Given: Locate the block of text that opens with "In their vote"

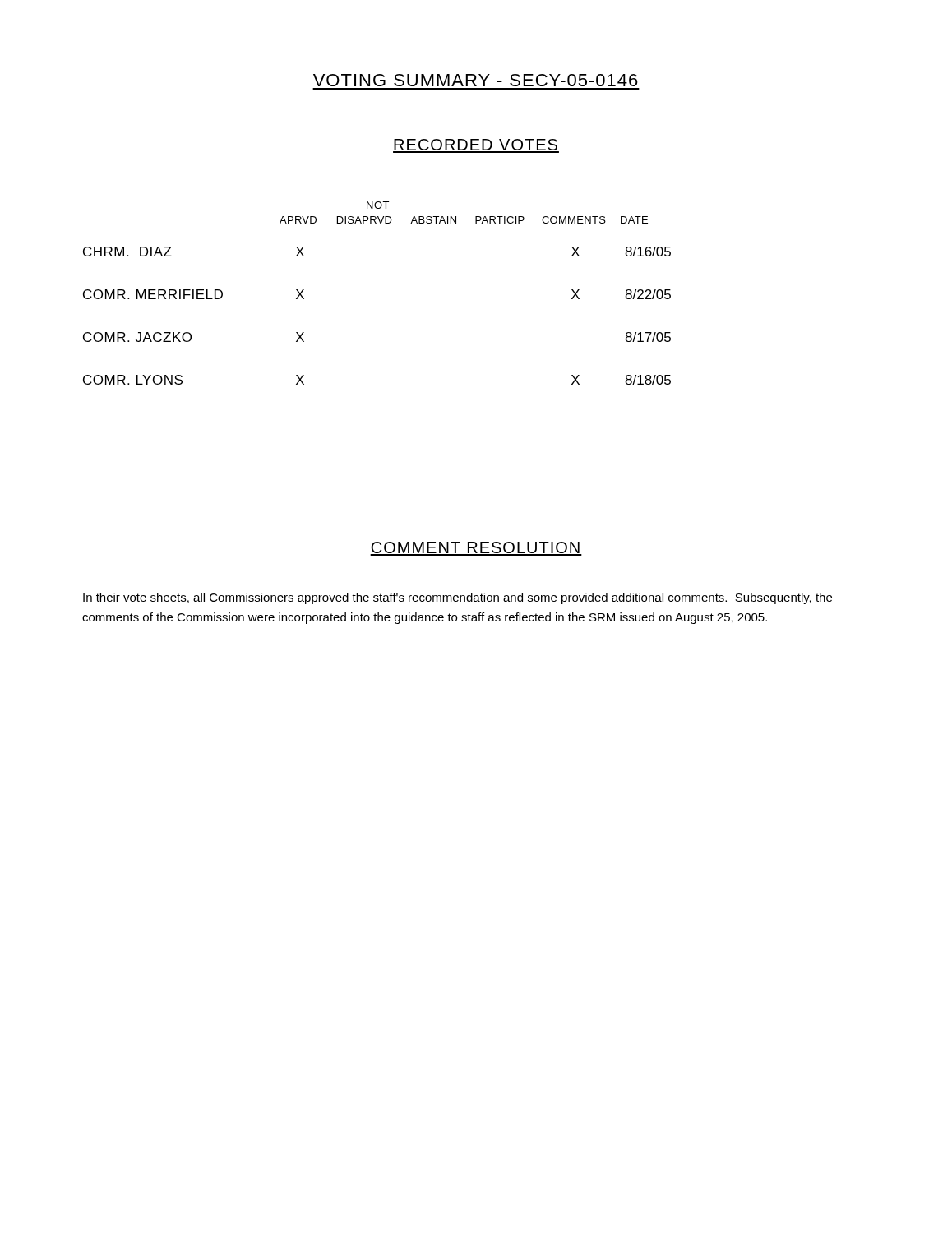Looking at the screenshot, I should coord(476,607).
